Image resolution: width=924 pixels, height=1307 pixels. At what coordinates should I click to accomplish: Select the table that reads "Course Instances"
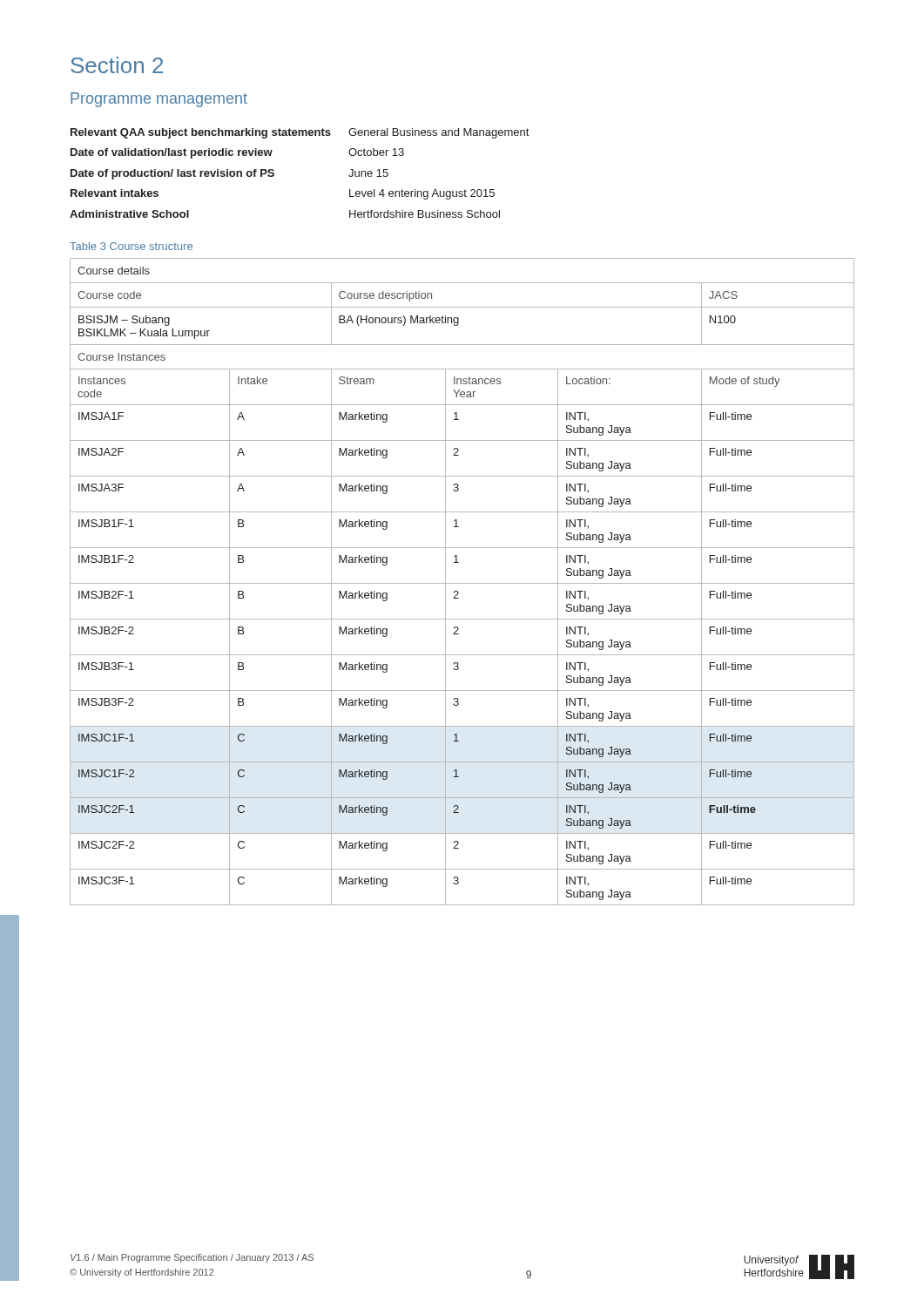pos(462,582)
